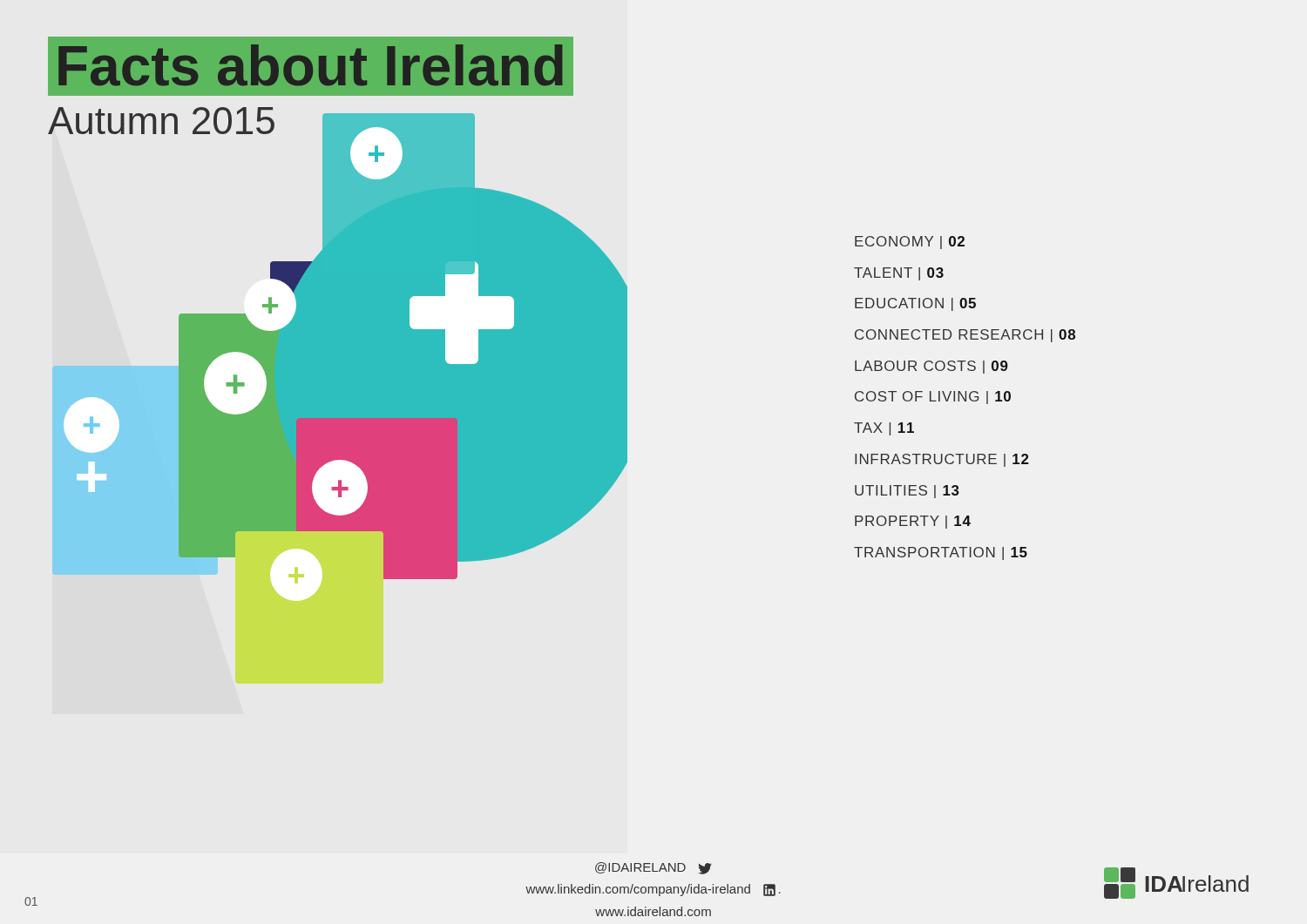1307x924 pixels.
Task: Locate the list item with the text "COST OF LIVING |"
Action: pos(933,397)
